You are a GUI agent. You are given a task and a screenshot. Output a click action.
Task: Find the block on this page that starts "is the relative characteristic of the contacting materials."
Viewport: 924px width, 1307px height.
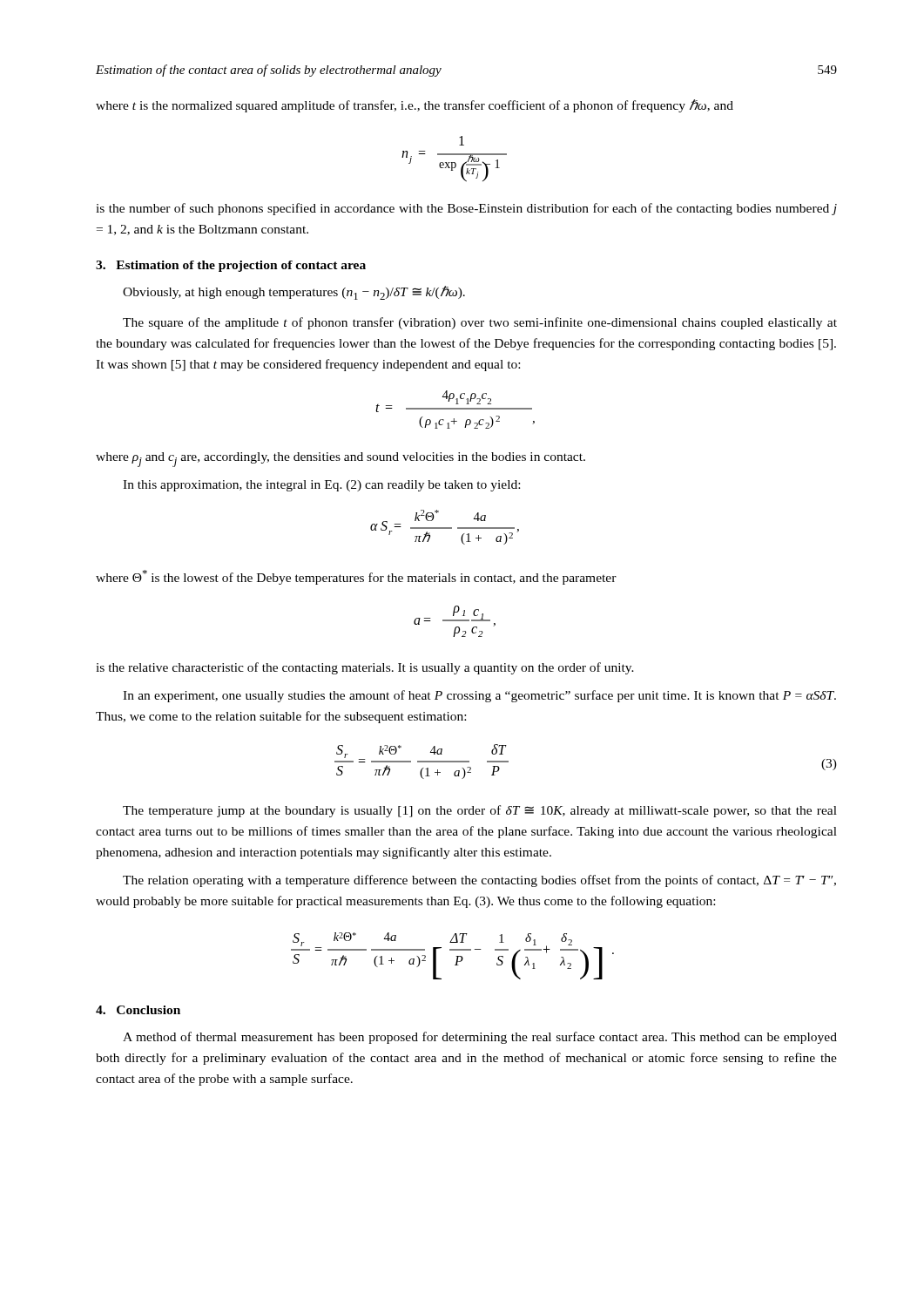pyautogui.click(x=466, y=691)
